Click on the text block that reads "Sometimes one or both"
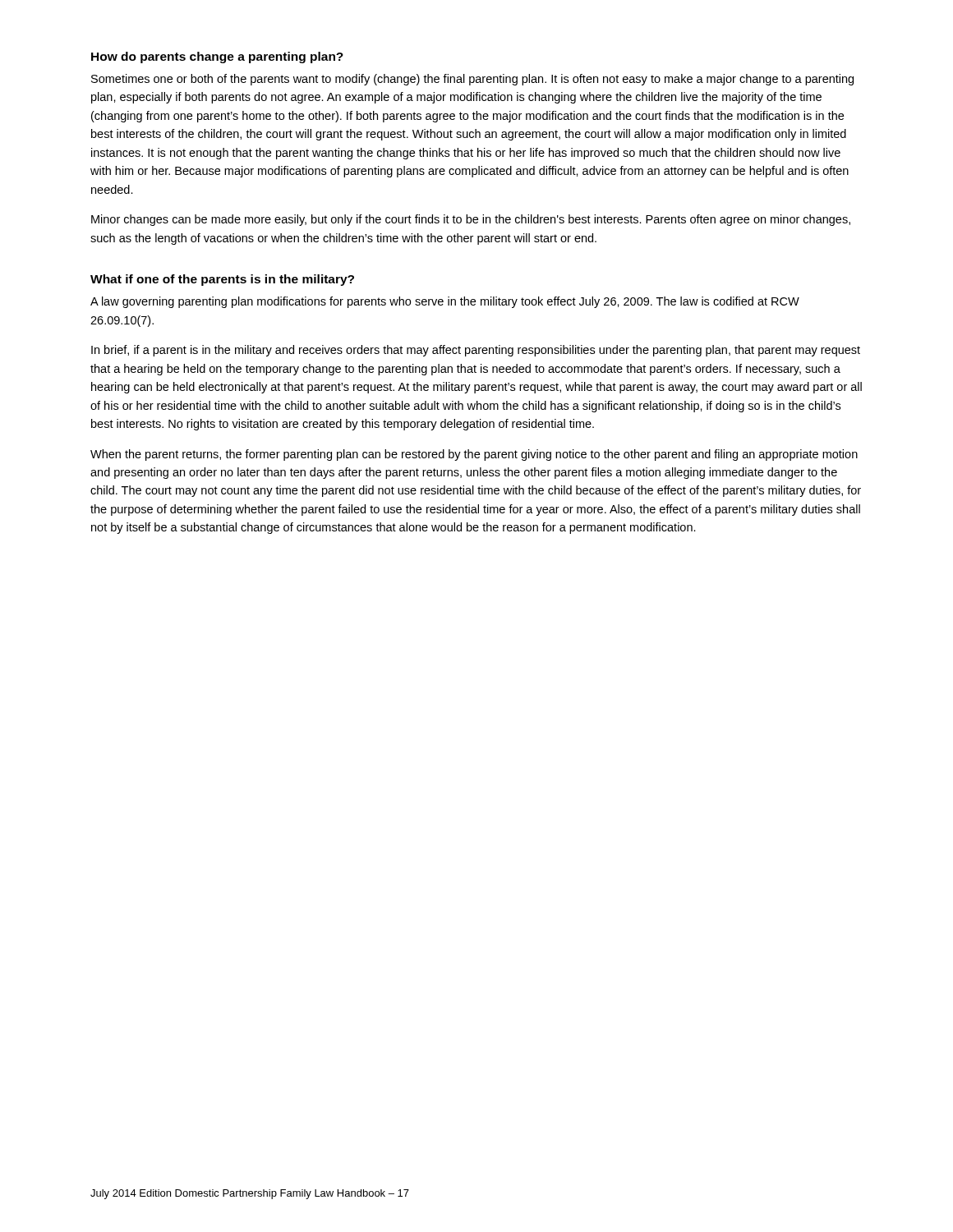This screenshot has width=953, height=1232. click(472, 134)
